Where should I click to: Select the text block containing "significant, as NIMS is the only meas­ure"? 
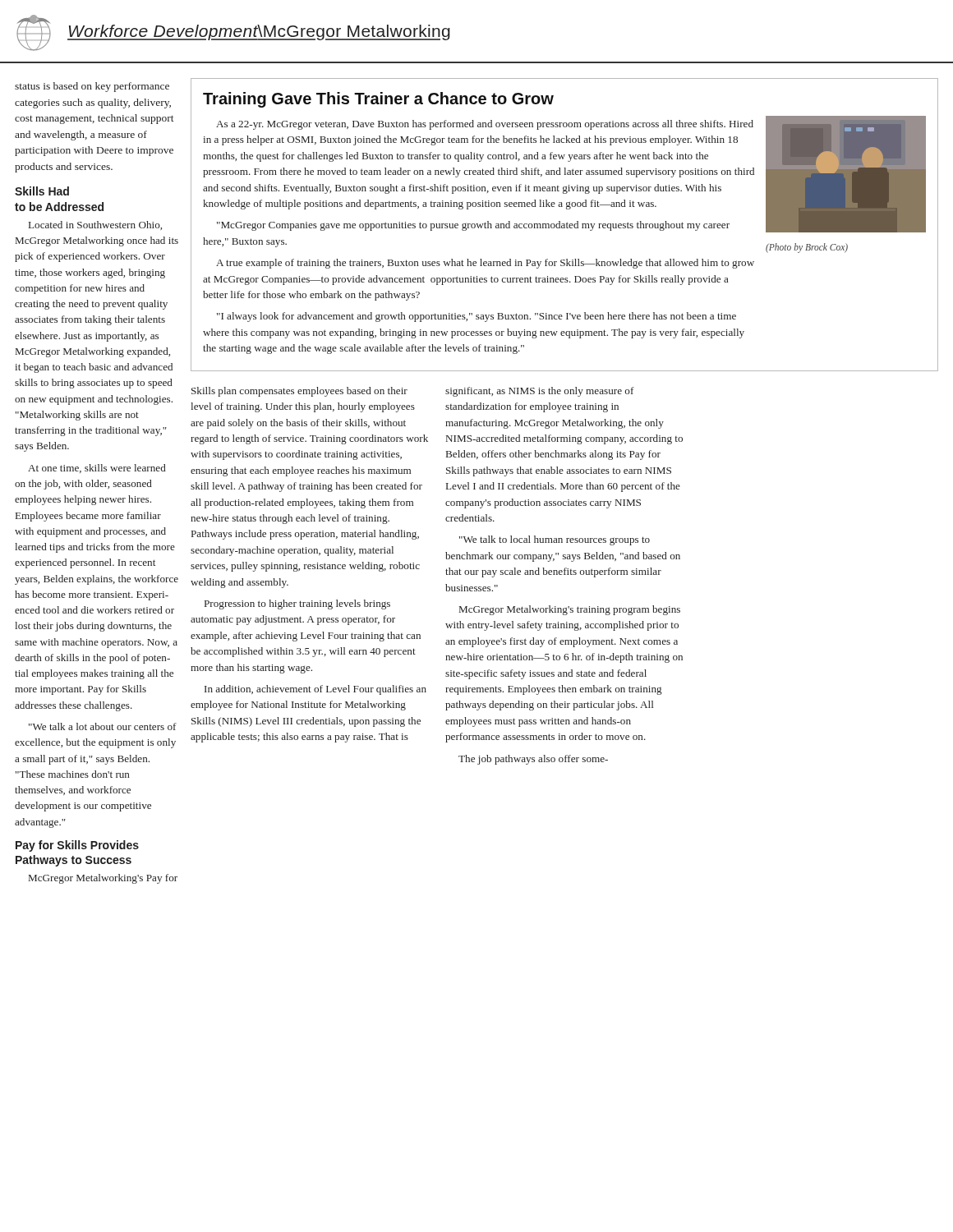pos(564,574)
